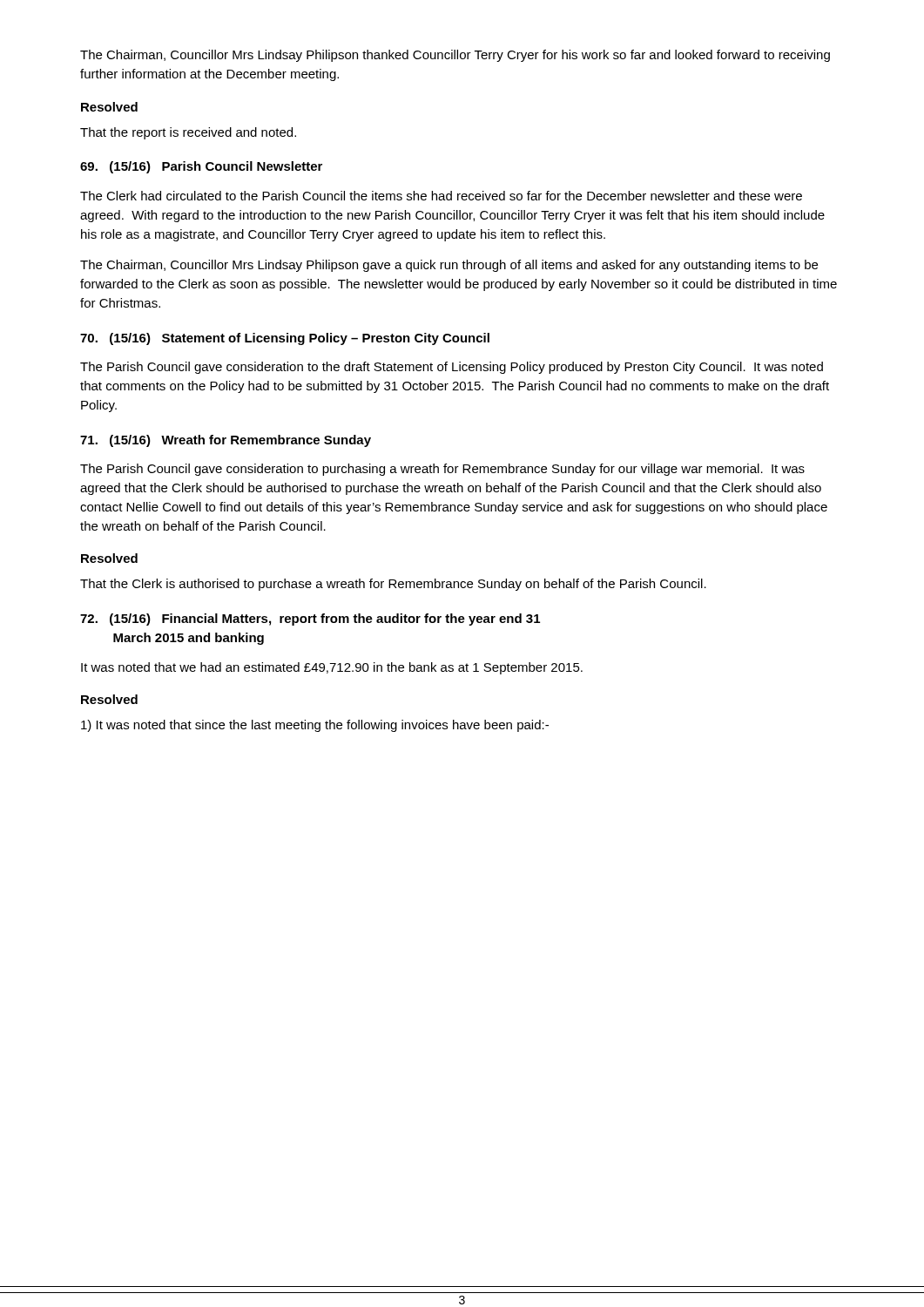
Task: Find the section header containing "71. (15/16) Wreath for Remembrance Sunday"
Action: point(226,439)
